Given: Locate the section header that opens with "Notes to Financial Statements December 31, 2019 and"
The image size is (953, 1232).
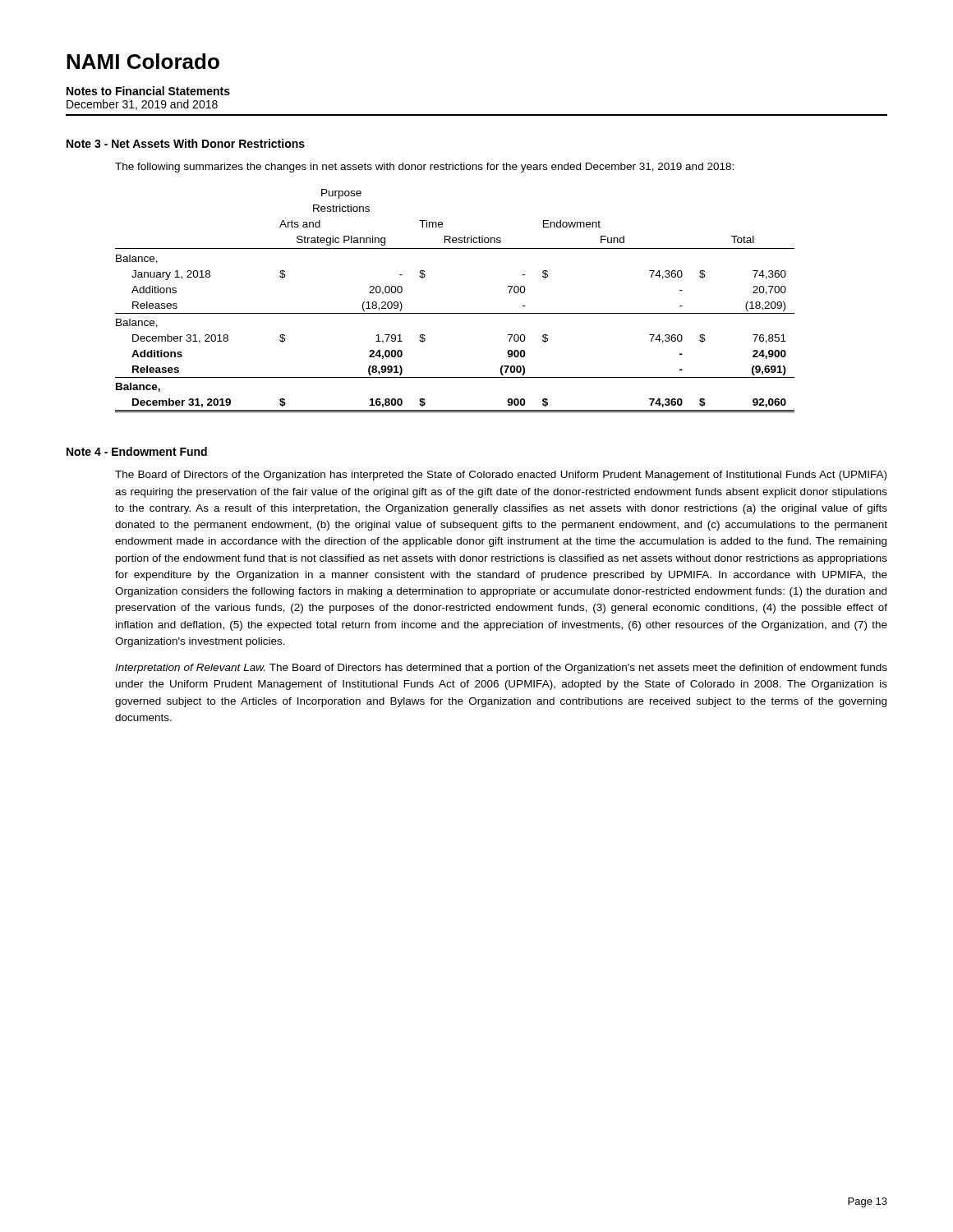Looking at the screenshot, I should (x=148, y=91).
